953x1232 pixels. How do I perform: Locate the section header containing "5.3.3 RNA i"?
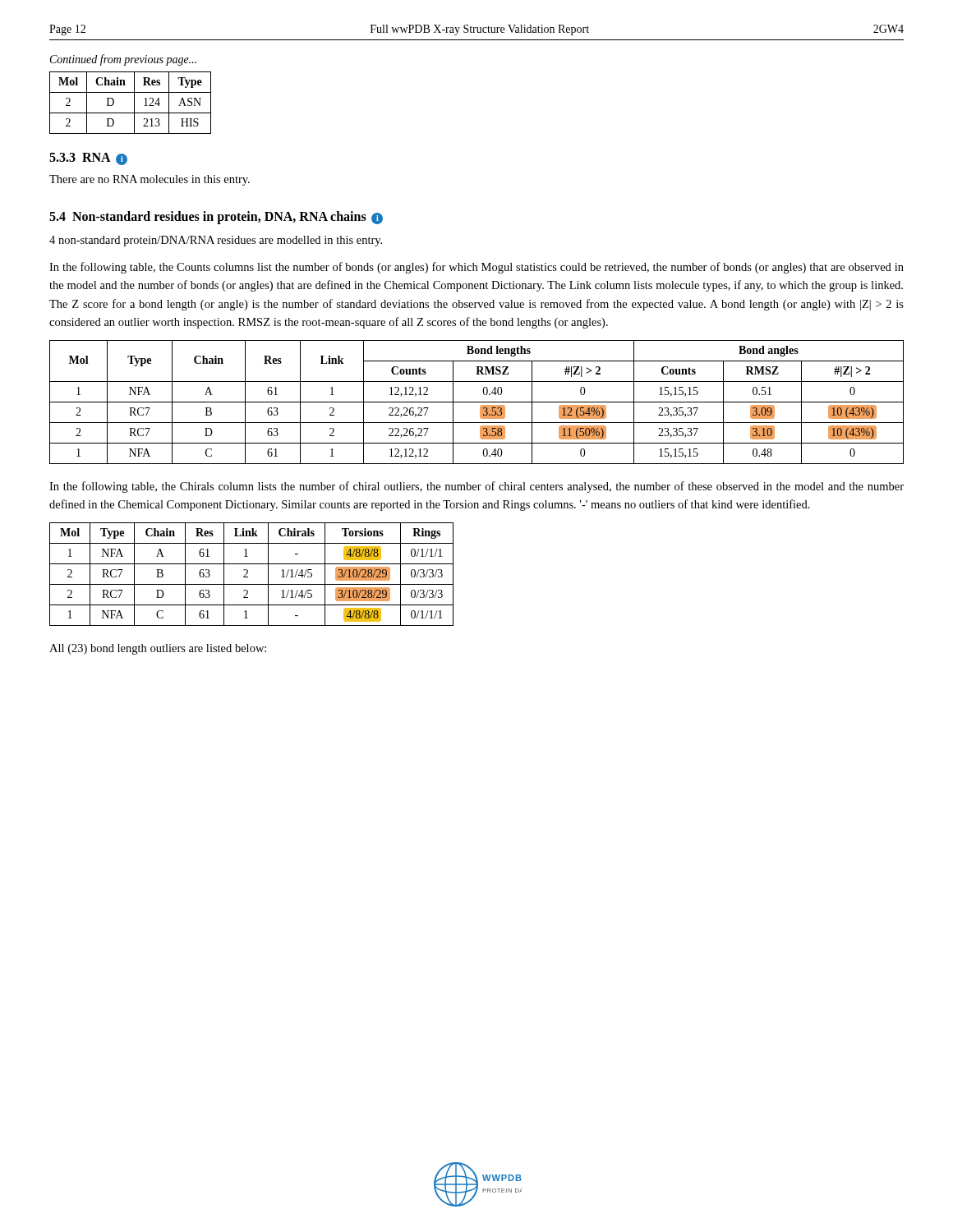(x=88, y=158)
